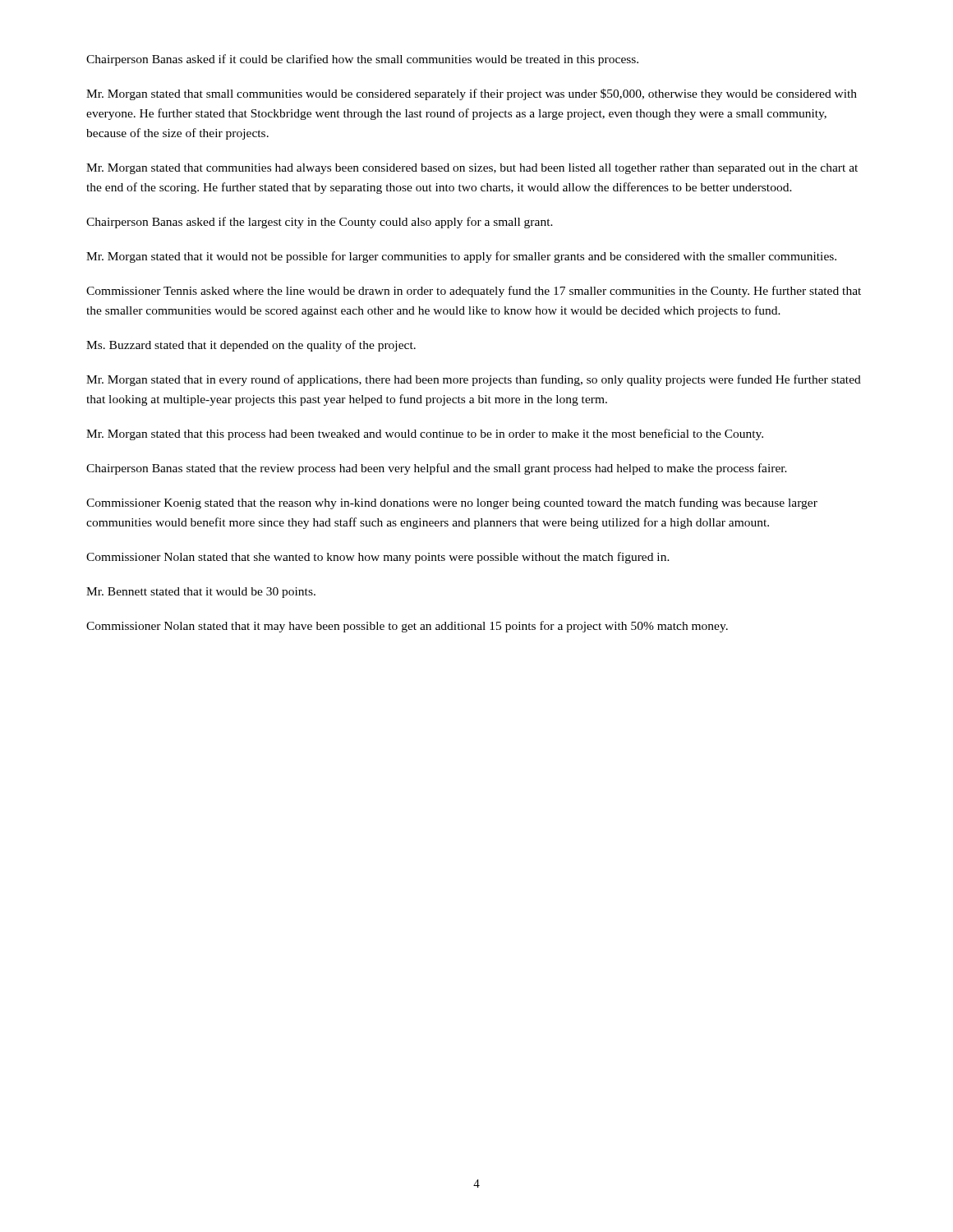Select the passage starting "Commissioner Nolan stated that it may have"
This screenshot has height=1232, width=953.
(407, 626)
